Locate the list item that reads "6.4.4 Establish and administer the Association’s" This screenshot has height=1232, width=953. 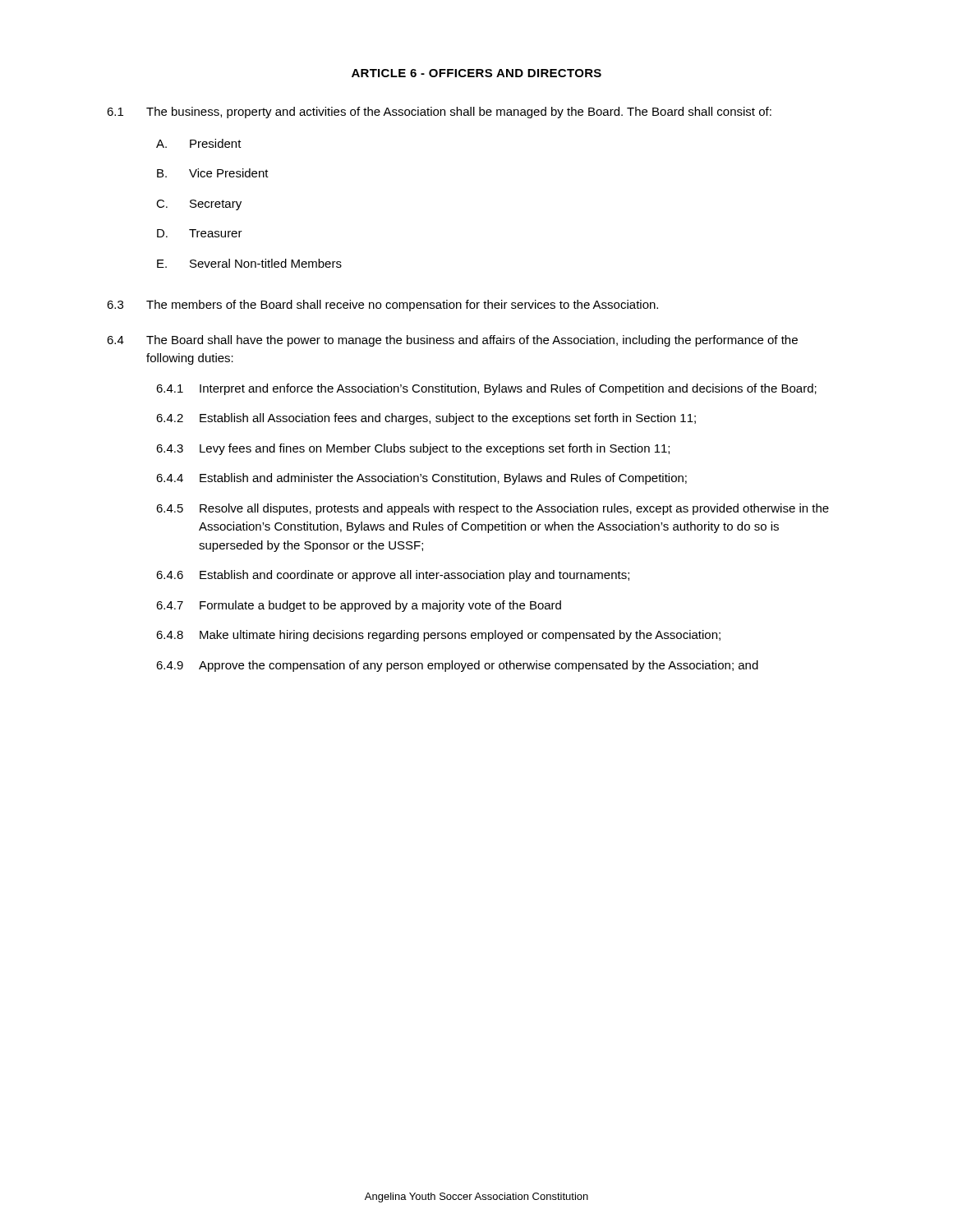pyautogui.click(x=501, y=478)
